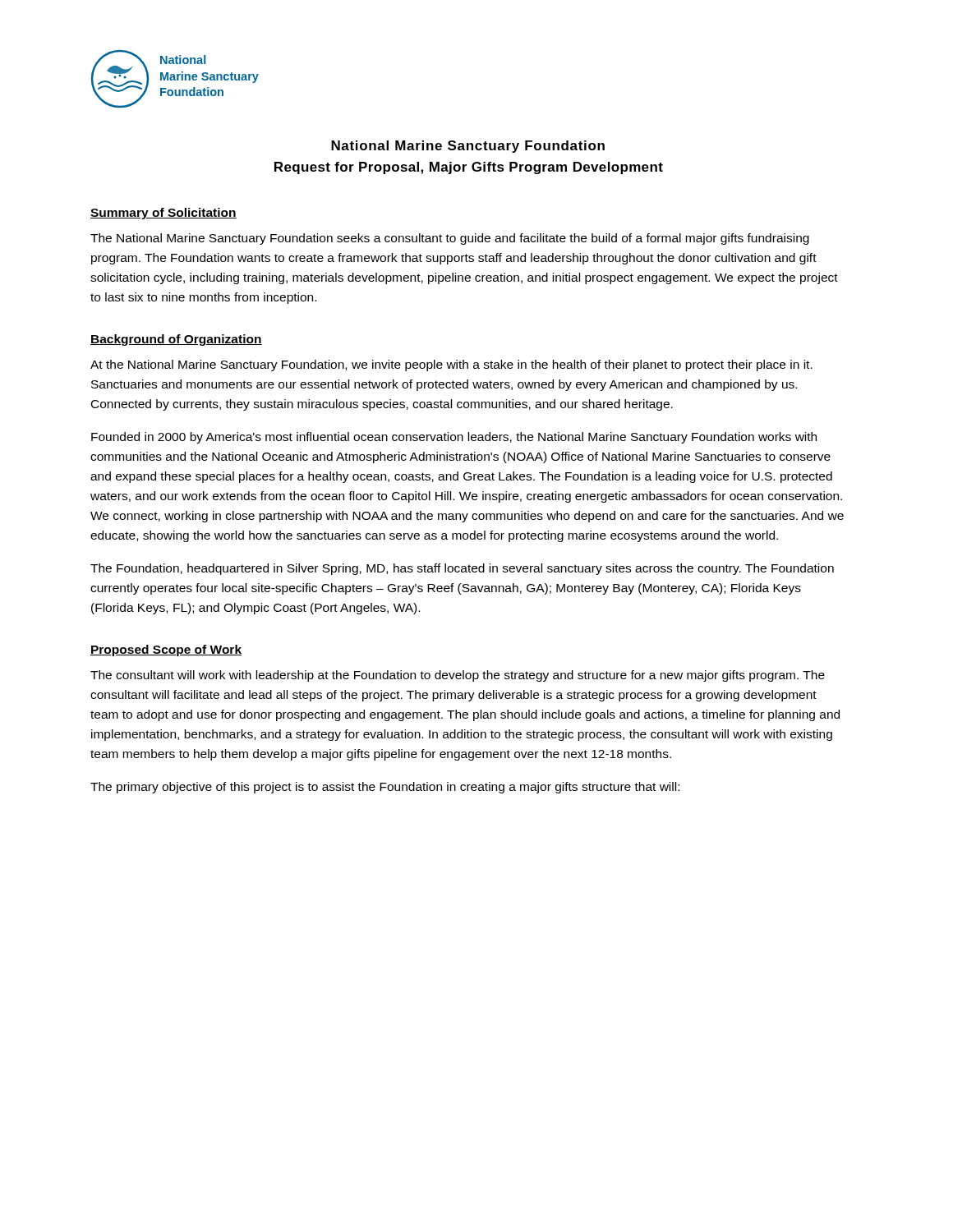Point to "Proposed Scope of Work"

[166, 649]
